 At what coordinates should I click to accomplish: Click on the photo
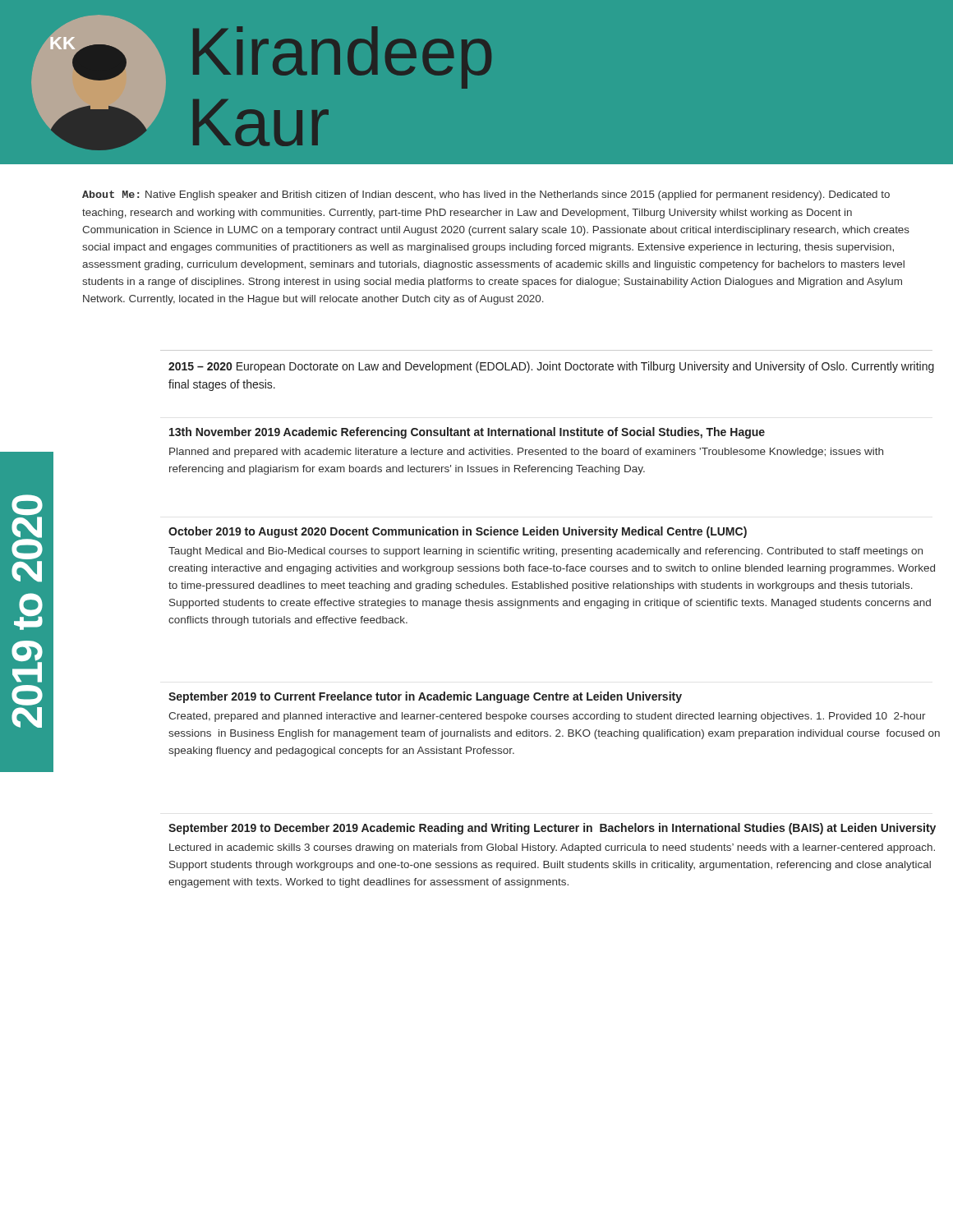(x=99, y=83)
